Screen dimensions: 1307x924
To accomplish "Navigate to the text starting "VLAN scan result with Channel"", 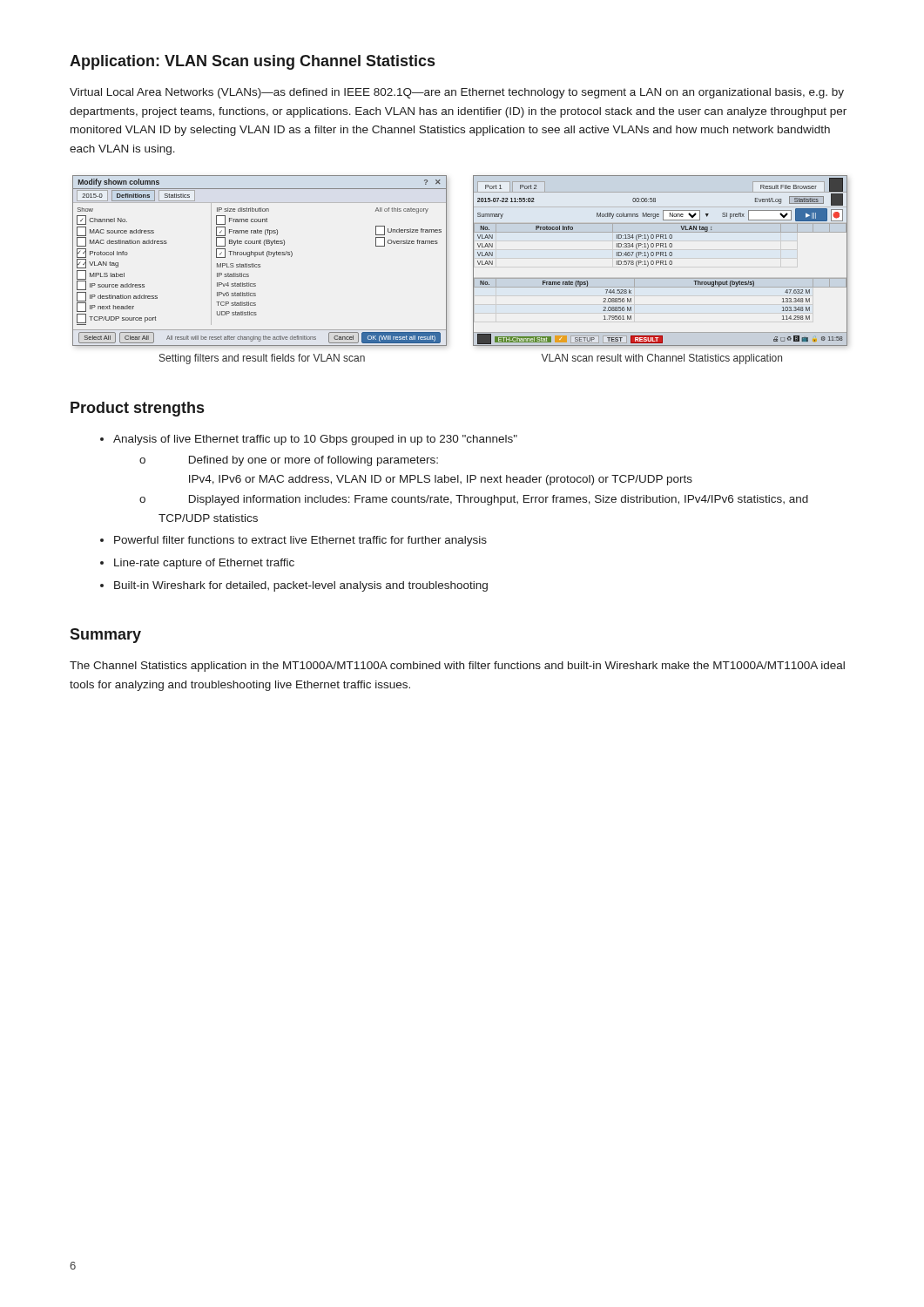I will pyautogui.click(x=662, y=358).
